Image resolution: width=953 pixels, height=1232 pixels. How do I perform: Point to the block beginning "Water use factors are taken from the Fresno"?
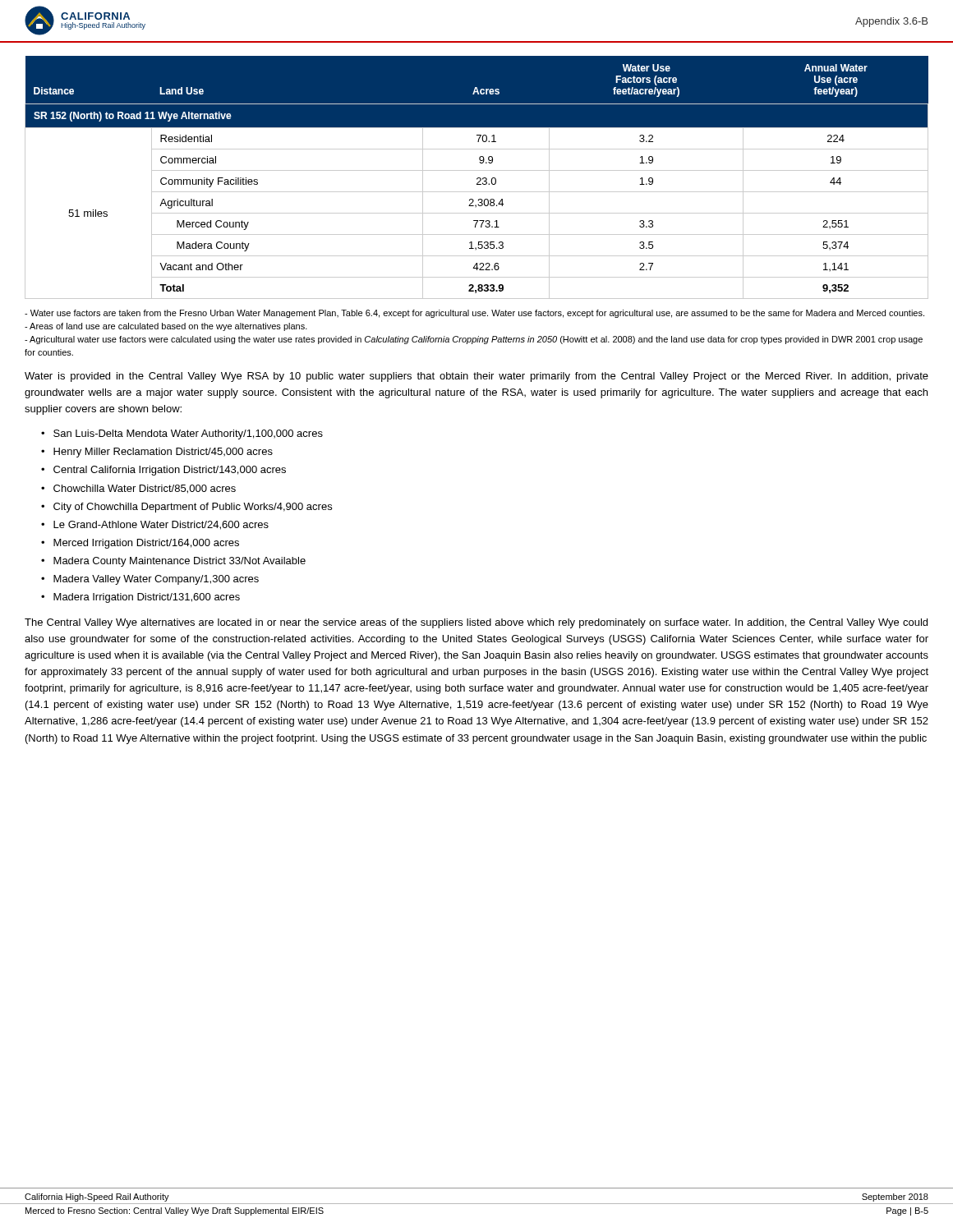point(475,333)
